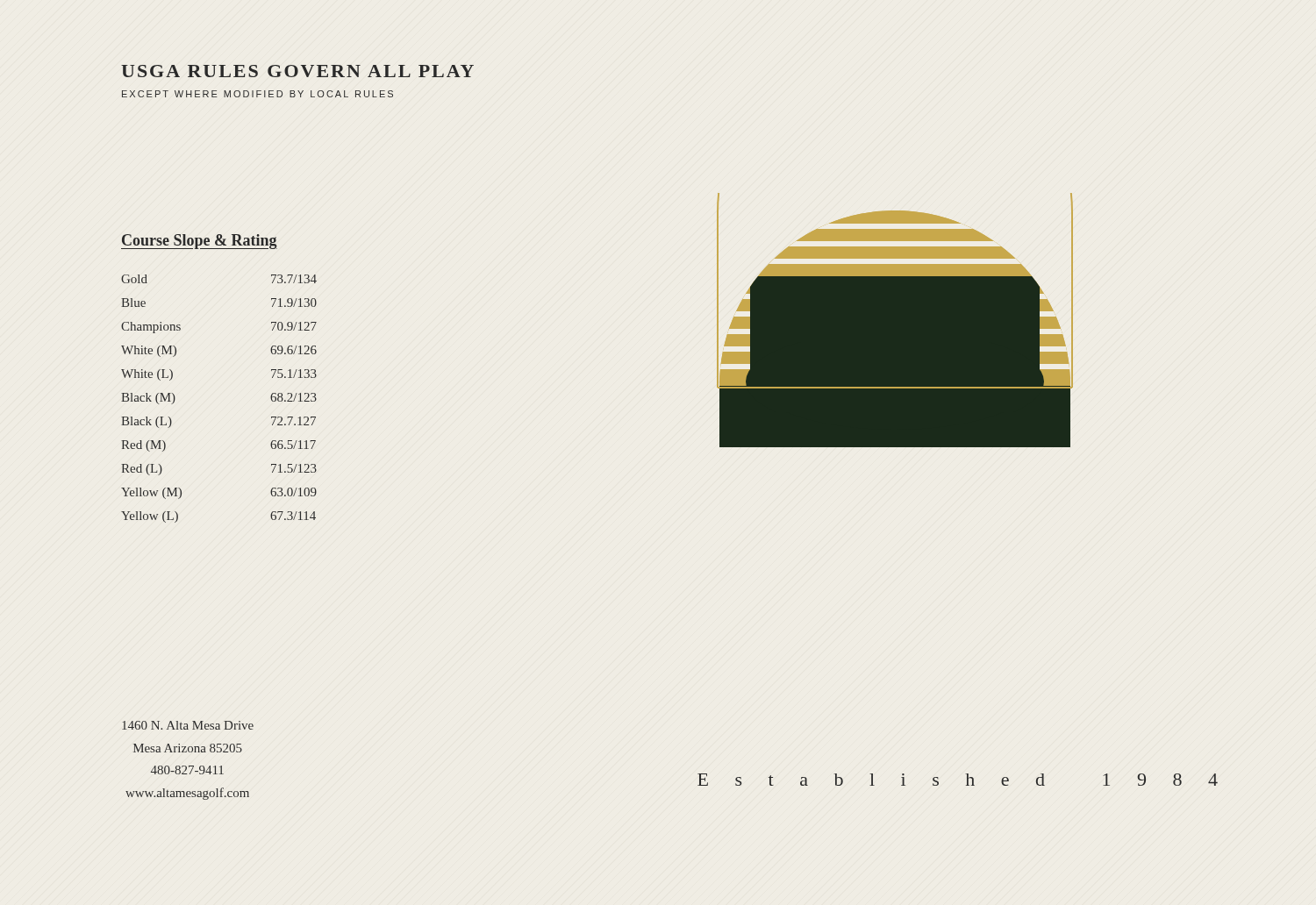Point to the block beginning "E s t a"
The height and width of the screenshot is (905, 1316).
pyautogui.click(x=963, y=779)
